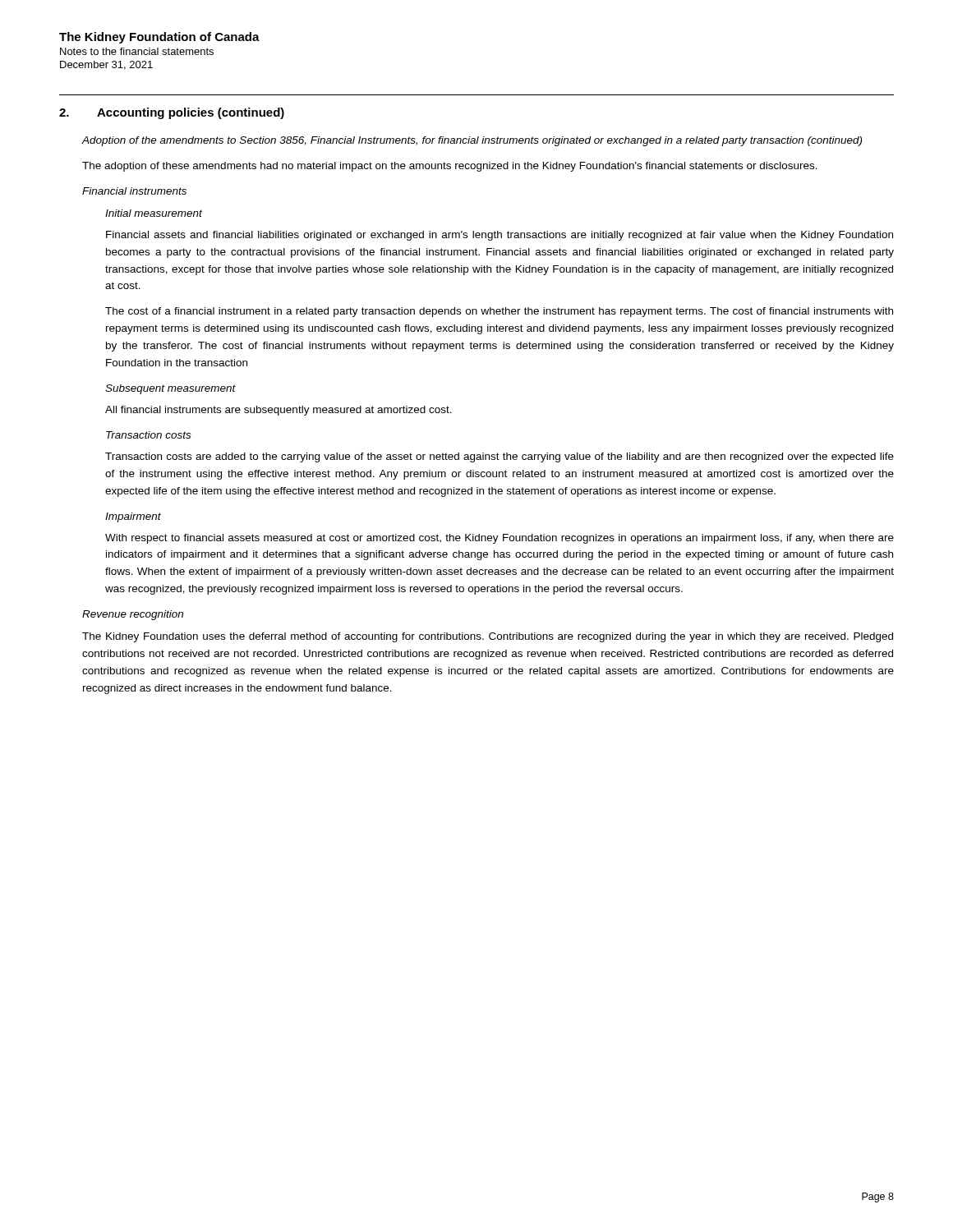
Task: Where is the passage that starts "Financial assets and"?
Action: (499, 260)
